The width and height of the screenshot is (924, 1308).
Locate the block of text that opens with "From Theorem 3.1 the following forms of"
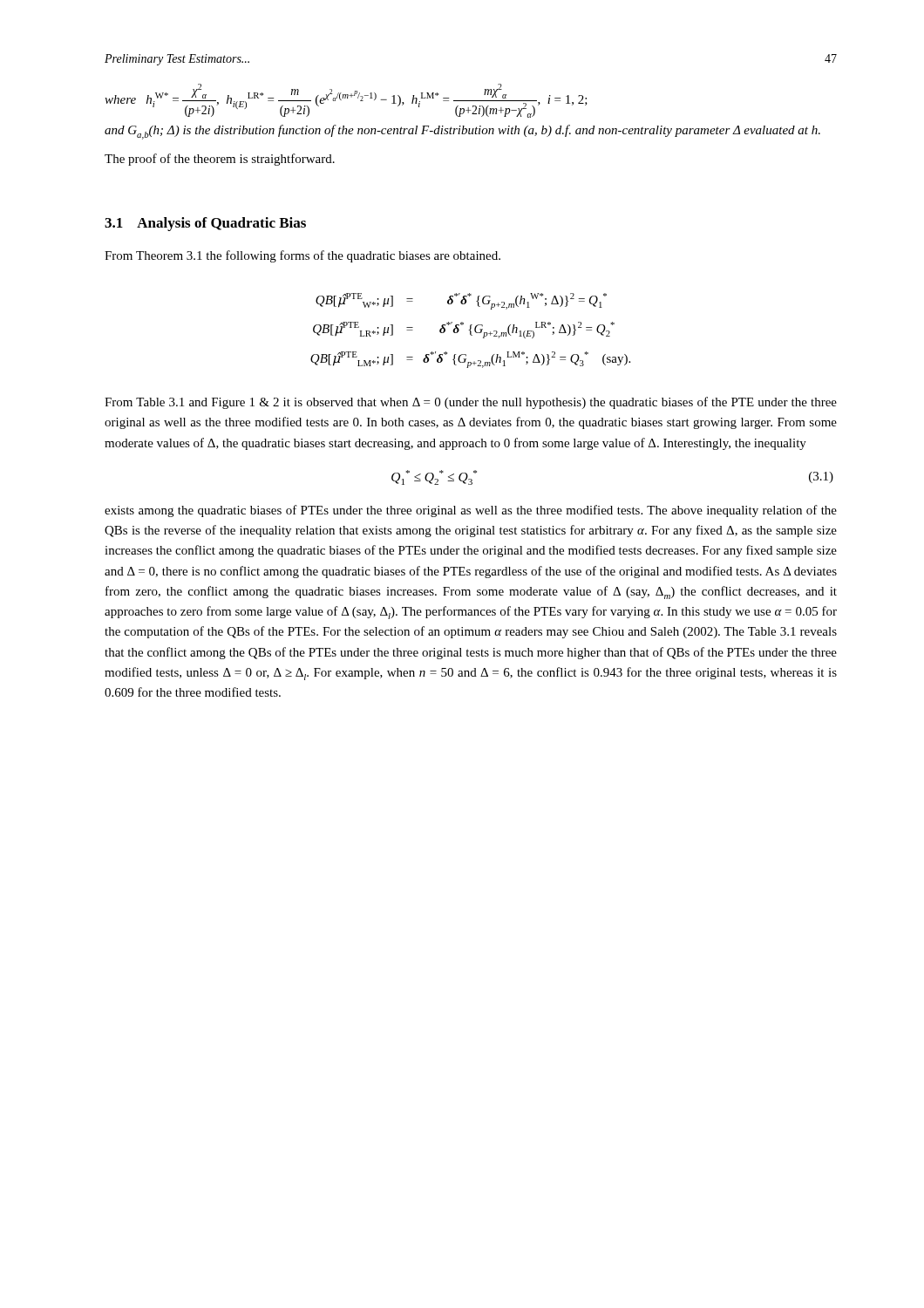click(303, 256)
